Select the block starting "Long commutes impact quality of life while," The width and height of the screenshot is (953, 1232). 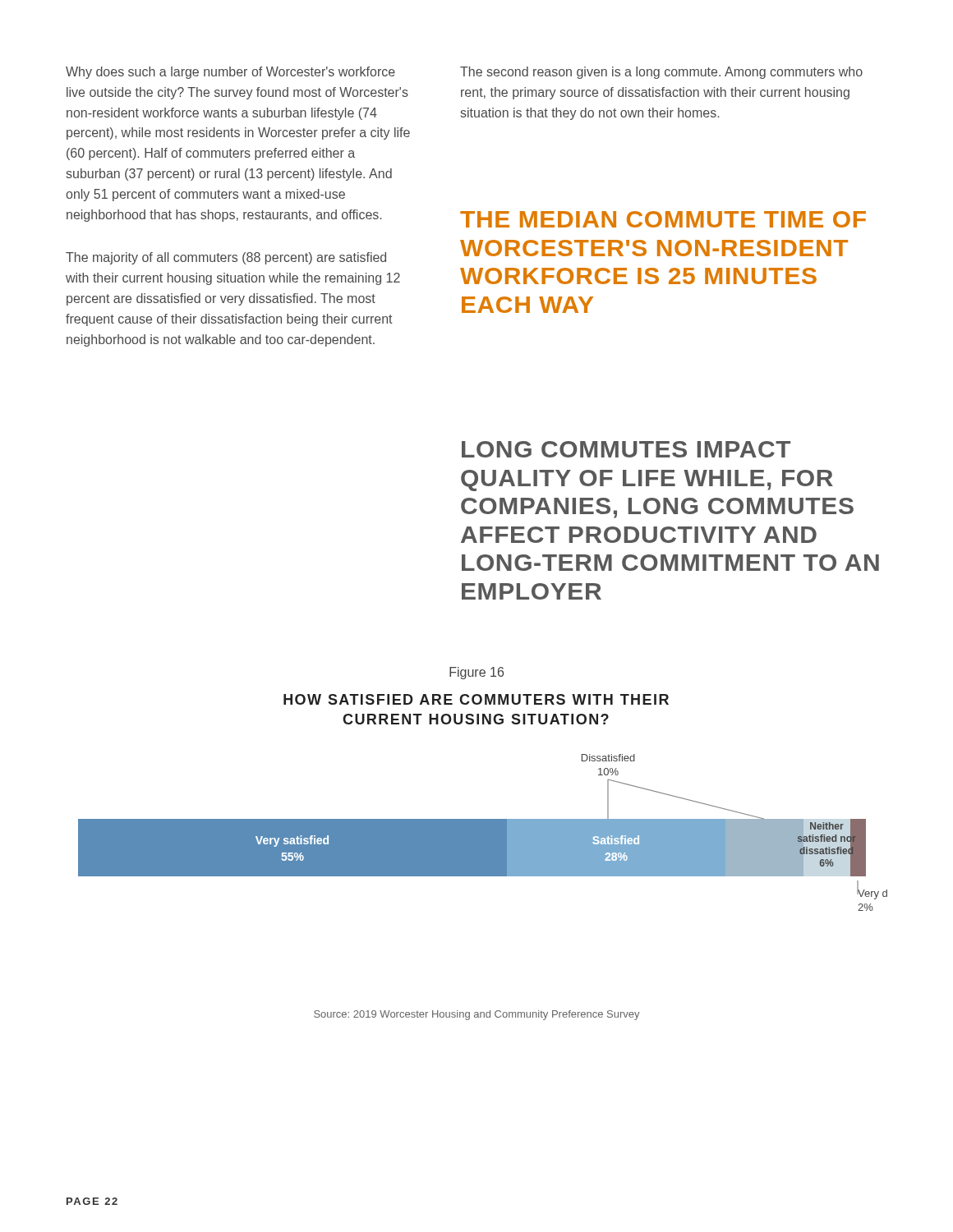click(x=674, y=520)
